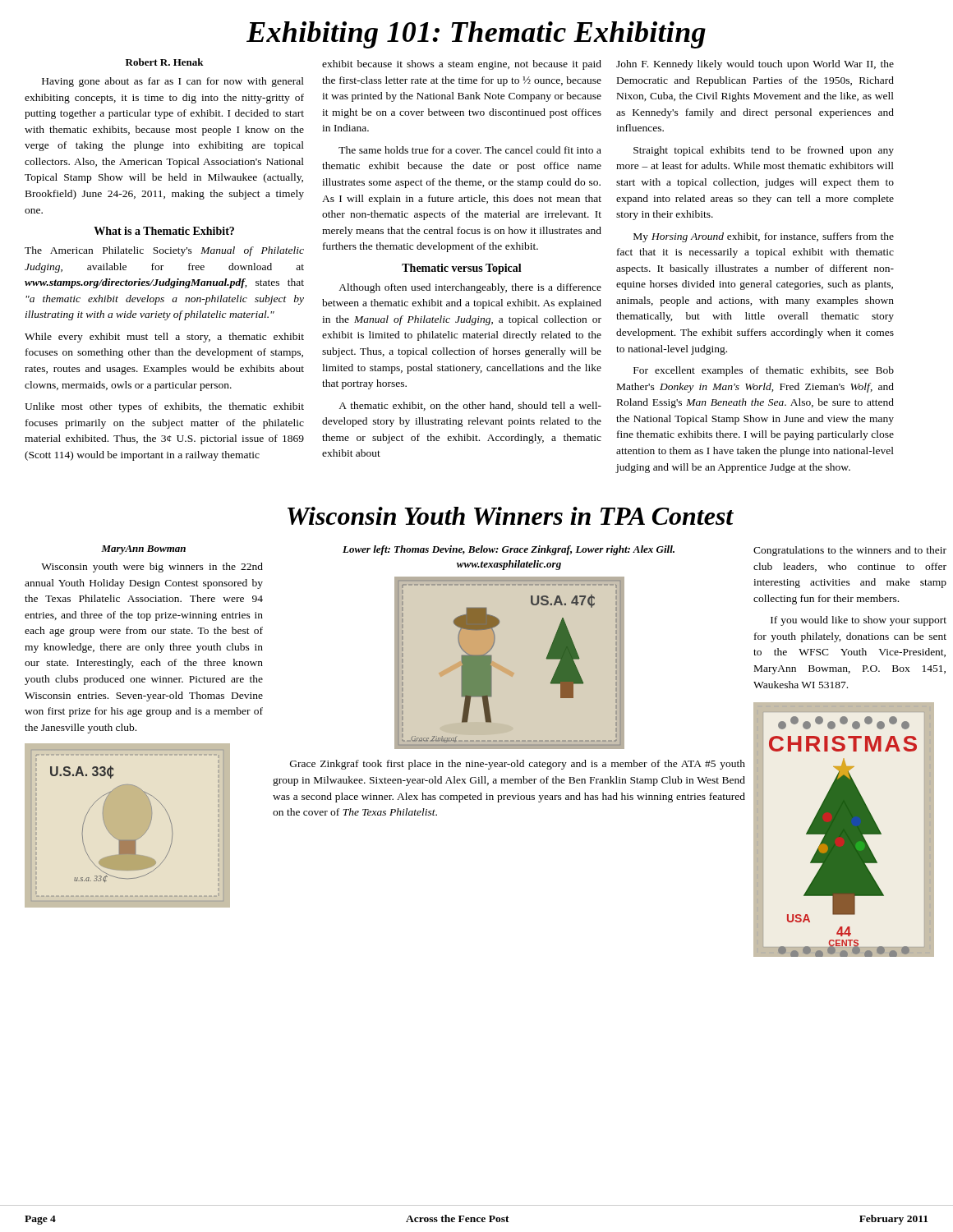This screenshot has height=1232, width=953.
Task: Click the passage that begins "A thematic exhibit, on the other hand,"
Action: tap(462, 429)
